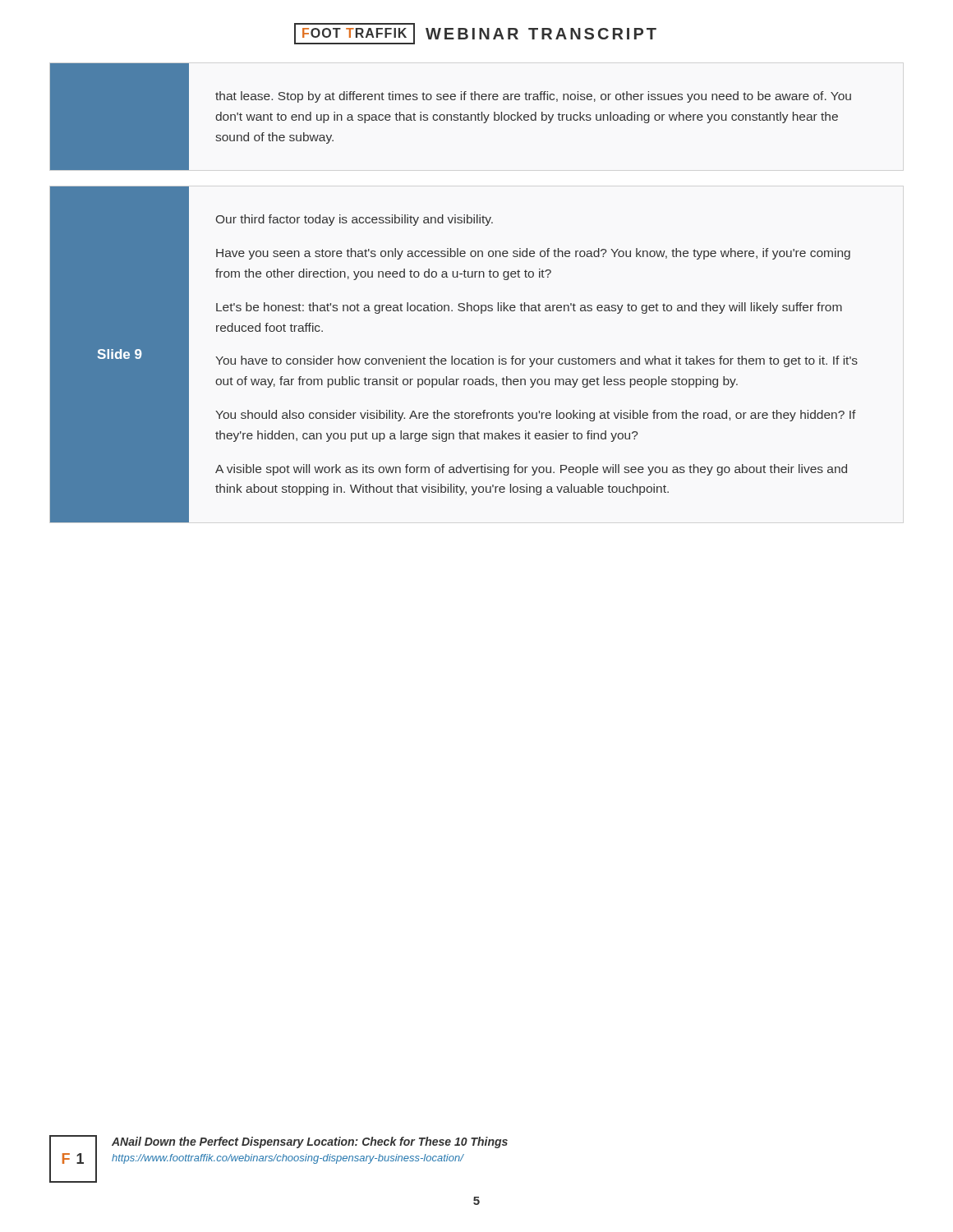Locate the passage starting "ANail Down the Perfect Dispensary Location: Check for"
This screenshot has width=953, height=1232.
point(310,1149)
